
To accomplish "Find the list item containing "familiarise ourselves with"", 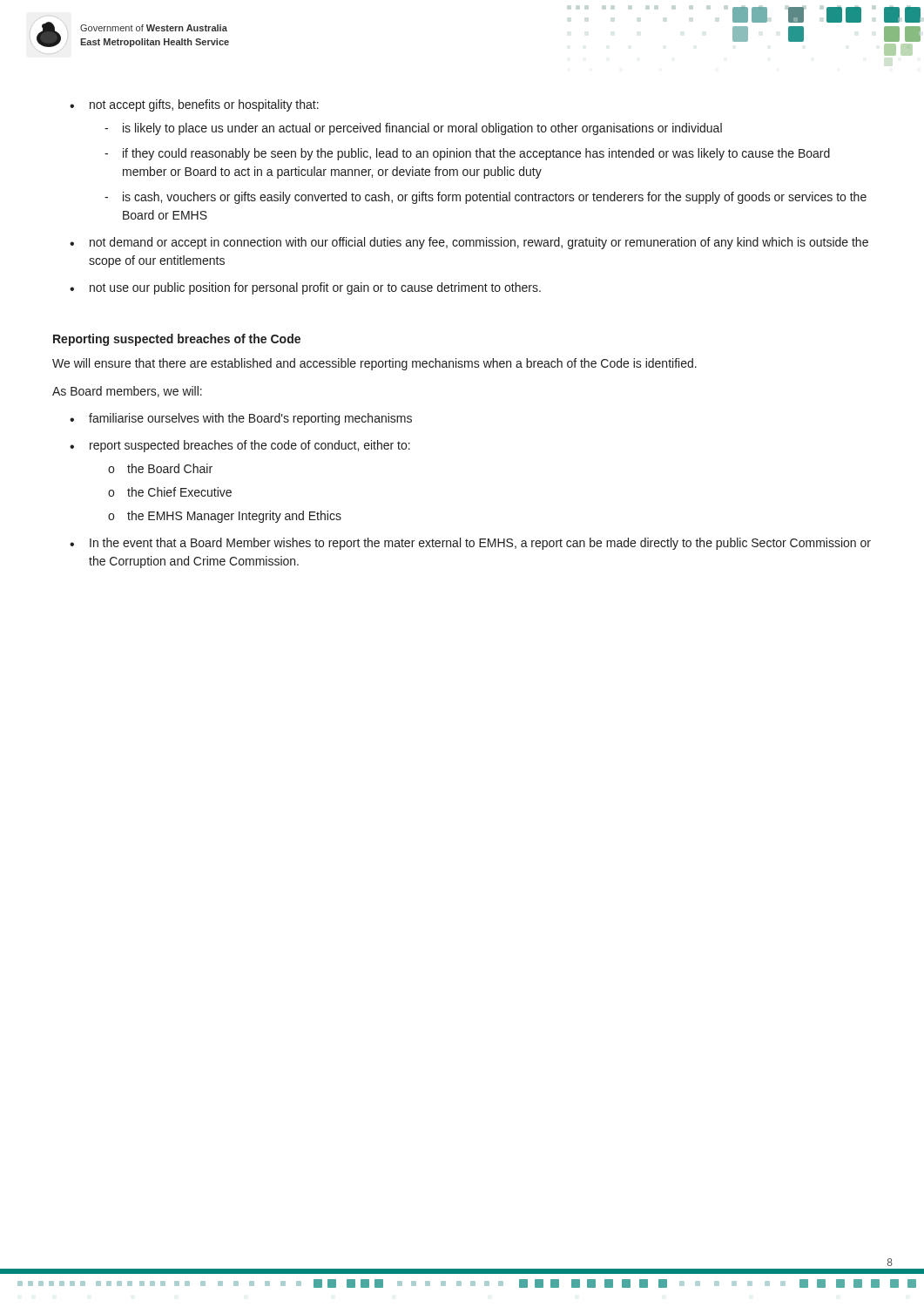I will (251, 419).
